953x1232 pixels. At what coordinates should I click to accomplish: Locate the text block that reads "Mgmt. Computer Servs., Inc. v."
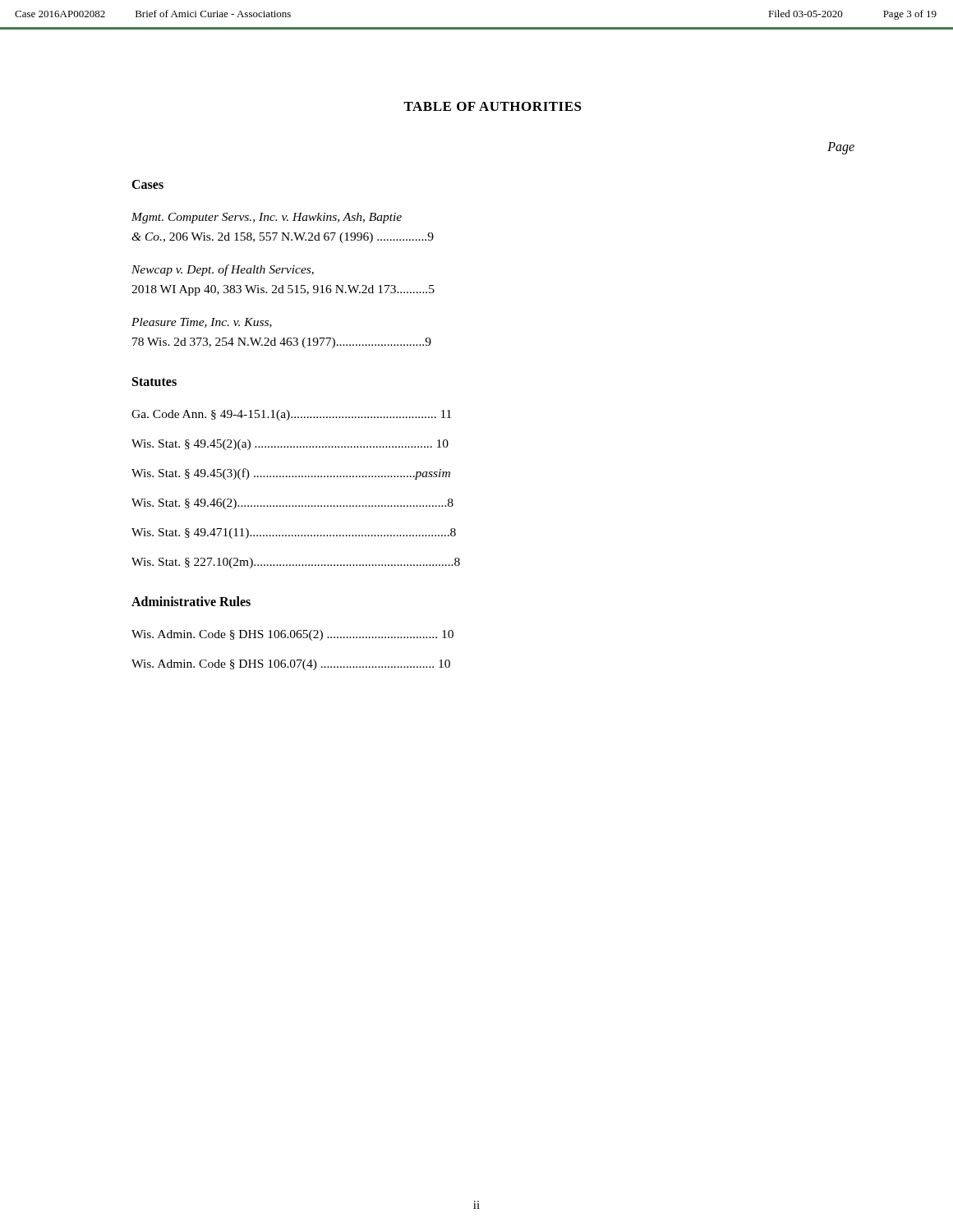[x=283, y=226]
